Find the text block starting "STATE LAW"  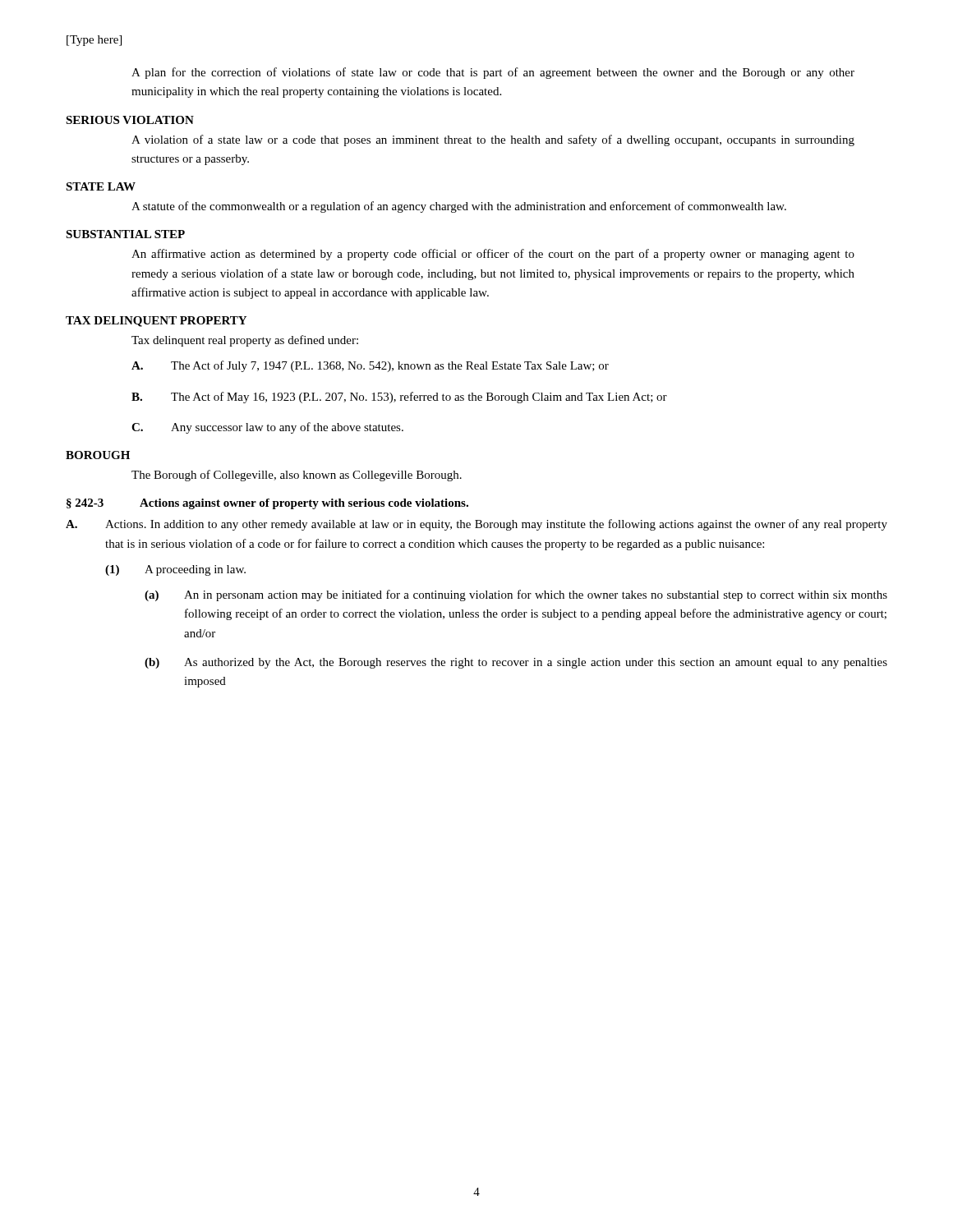point(101,186)
